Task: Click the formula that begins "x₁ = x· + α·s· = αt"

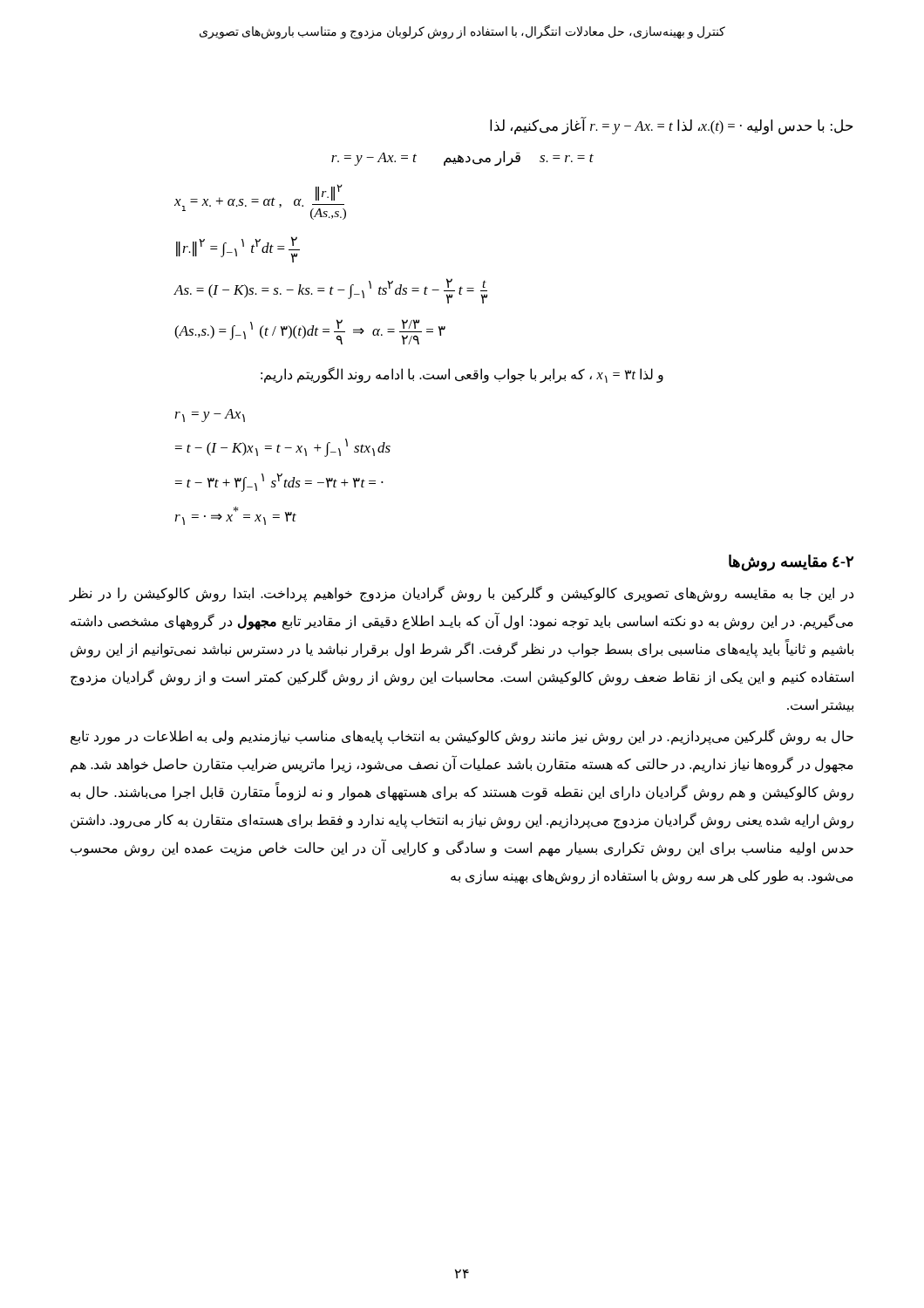Action: [x=261, y=203]
